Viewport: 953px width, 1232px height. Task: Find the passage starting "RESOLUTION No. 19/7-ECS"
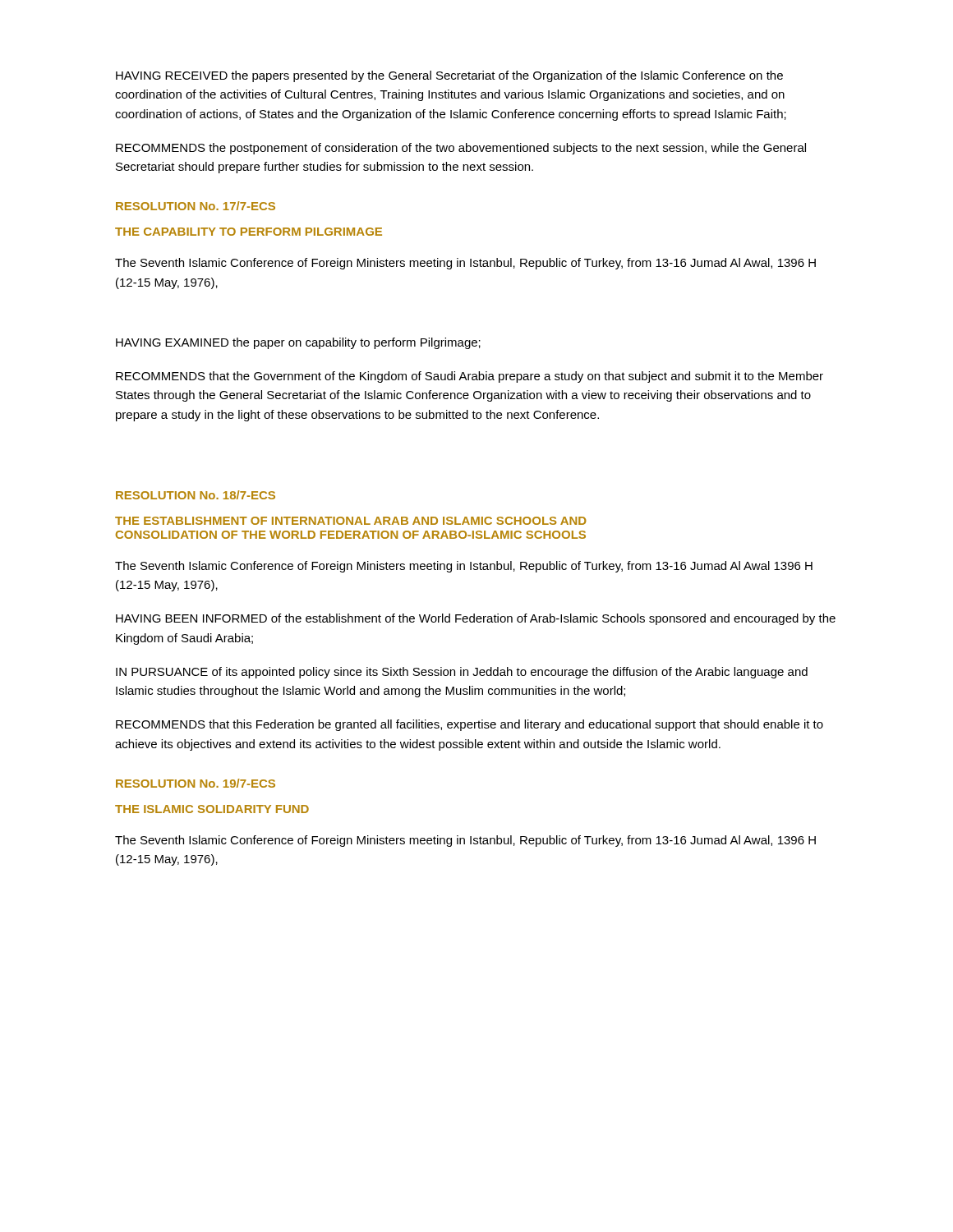tap(195, 783)
